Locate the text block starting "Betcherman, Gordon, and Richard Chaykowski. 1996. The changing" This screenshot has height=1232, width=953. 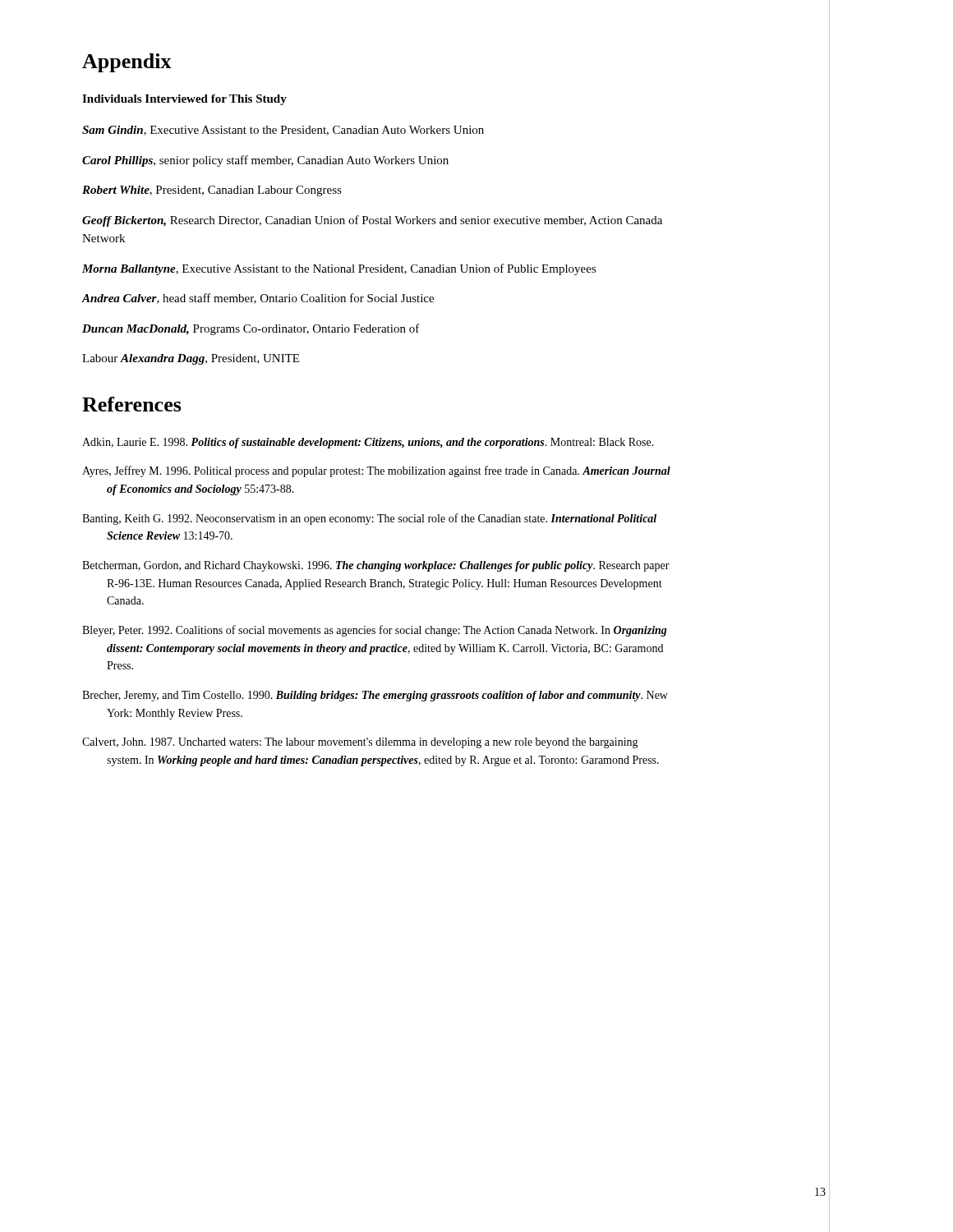pos(378,584)
